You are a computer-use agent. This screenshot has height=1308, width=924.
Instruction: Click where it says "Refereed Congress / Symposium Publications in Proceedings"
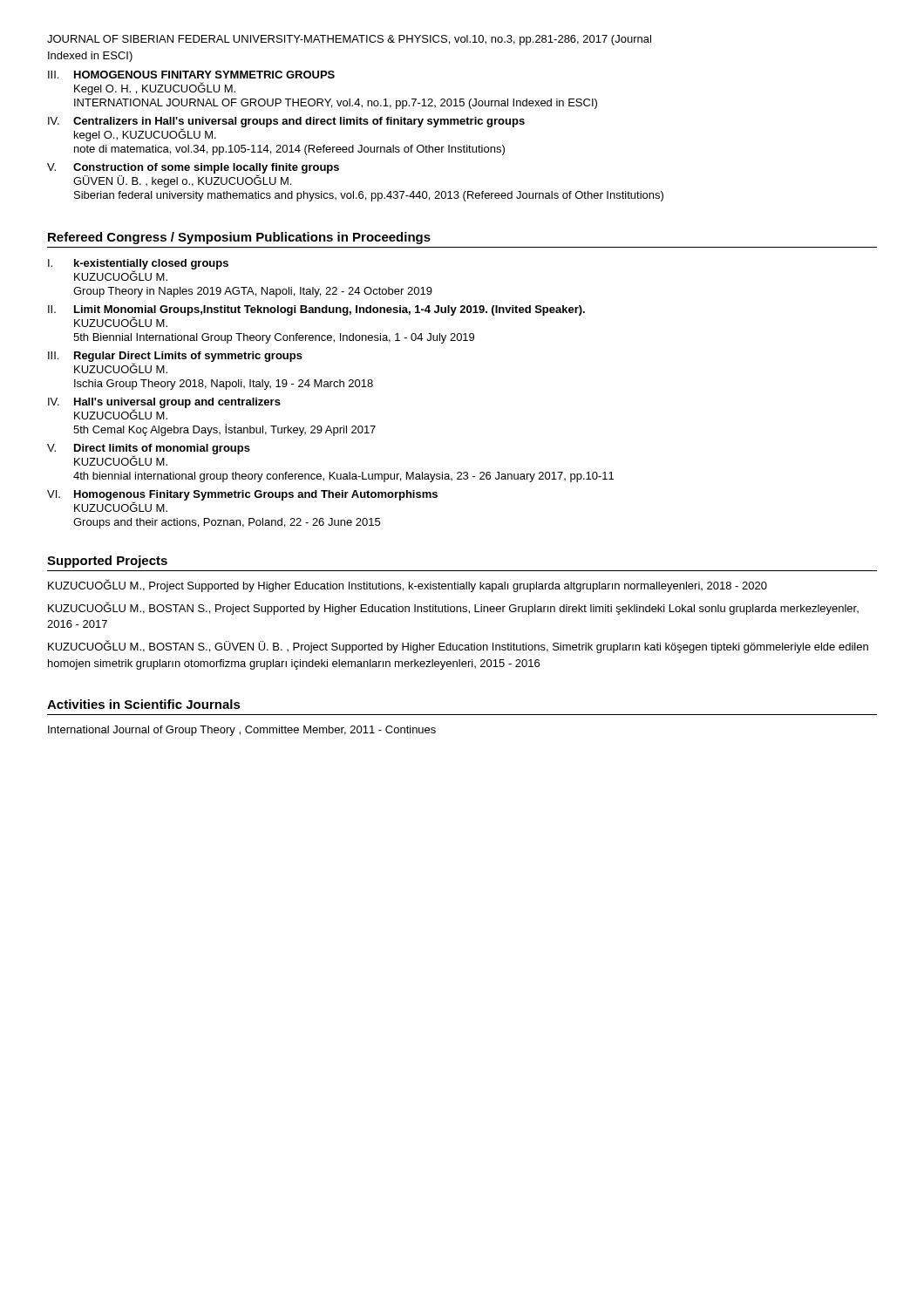pos(239,236)
